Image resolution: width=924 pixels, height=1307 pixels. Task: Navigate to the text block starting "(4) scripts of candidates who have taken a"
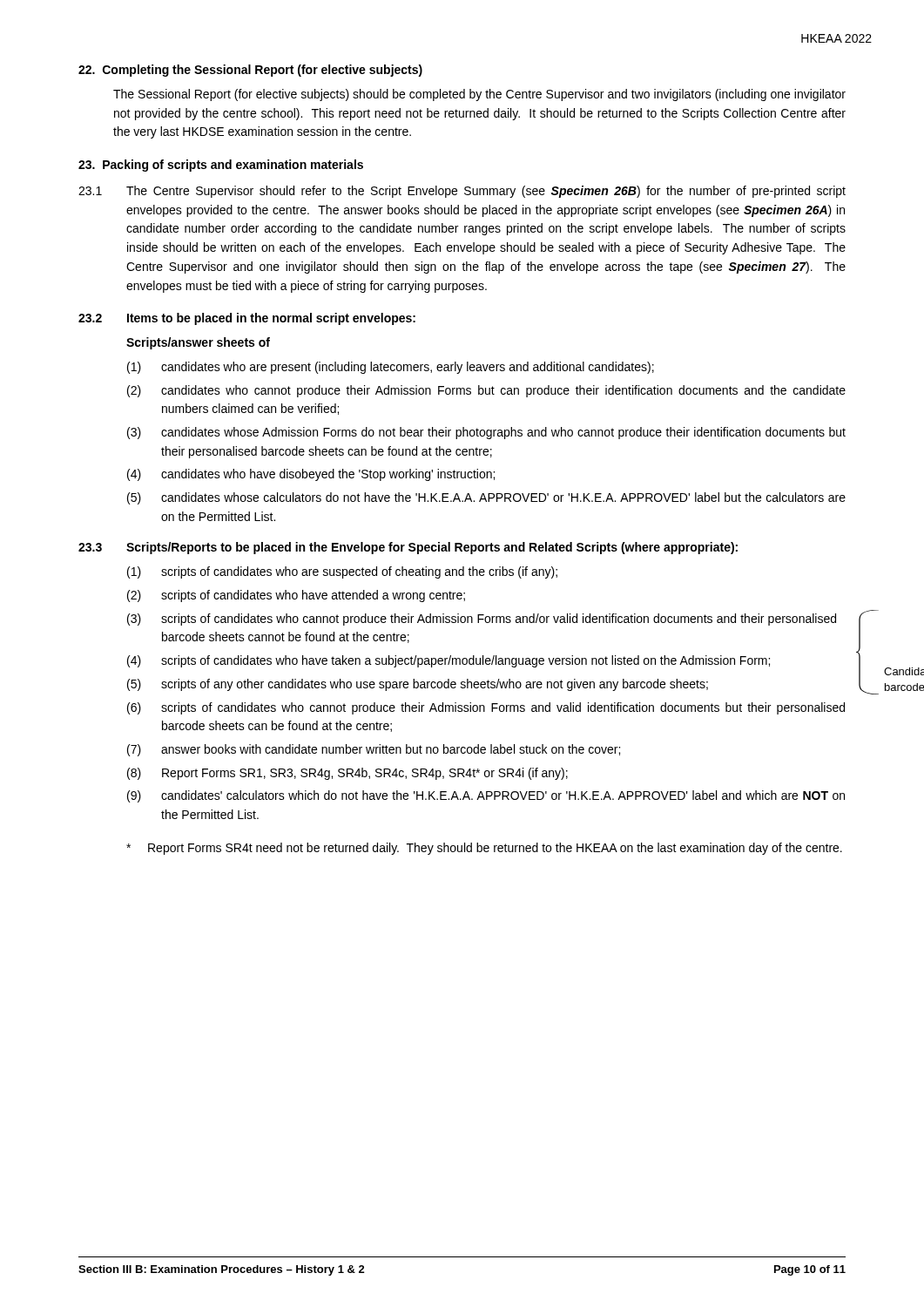(x=486, y=661)
